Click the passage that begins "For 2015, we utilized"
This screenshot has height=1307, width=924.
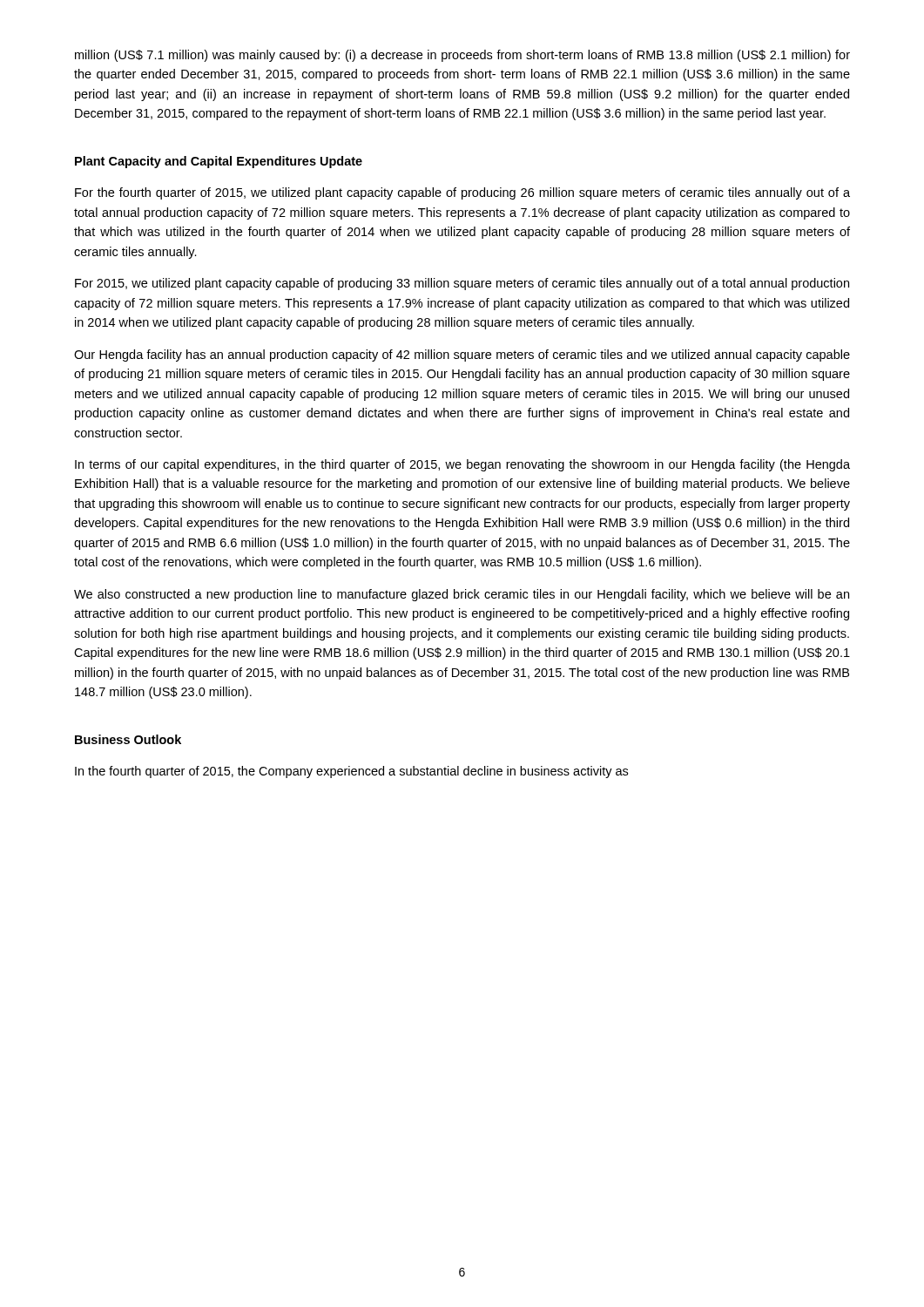click(462, 303)
